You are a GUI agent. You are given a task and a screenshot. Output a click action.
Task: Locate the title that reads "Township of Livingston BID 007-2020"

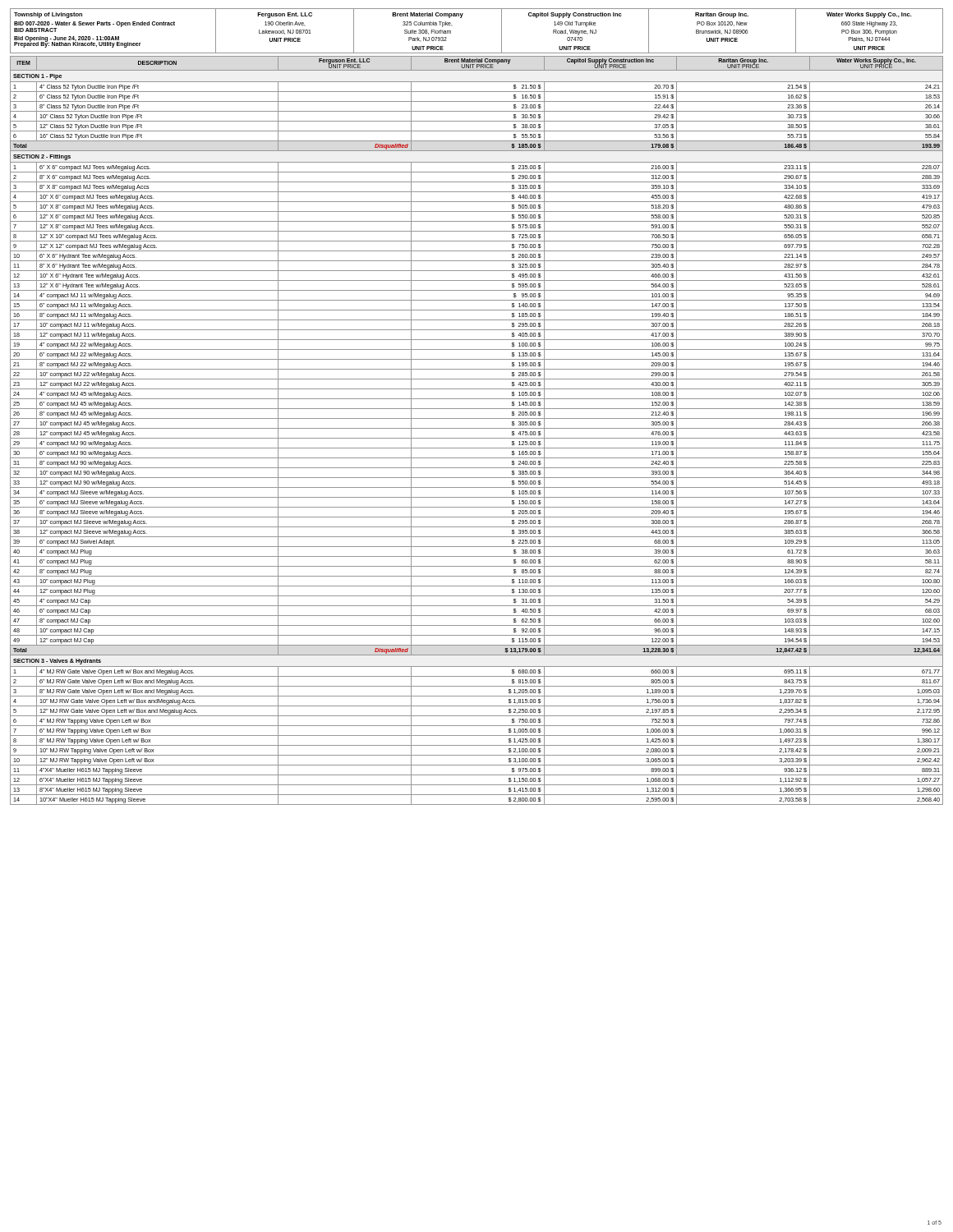[x=476, y=31]
